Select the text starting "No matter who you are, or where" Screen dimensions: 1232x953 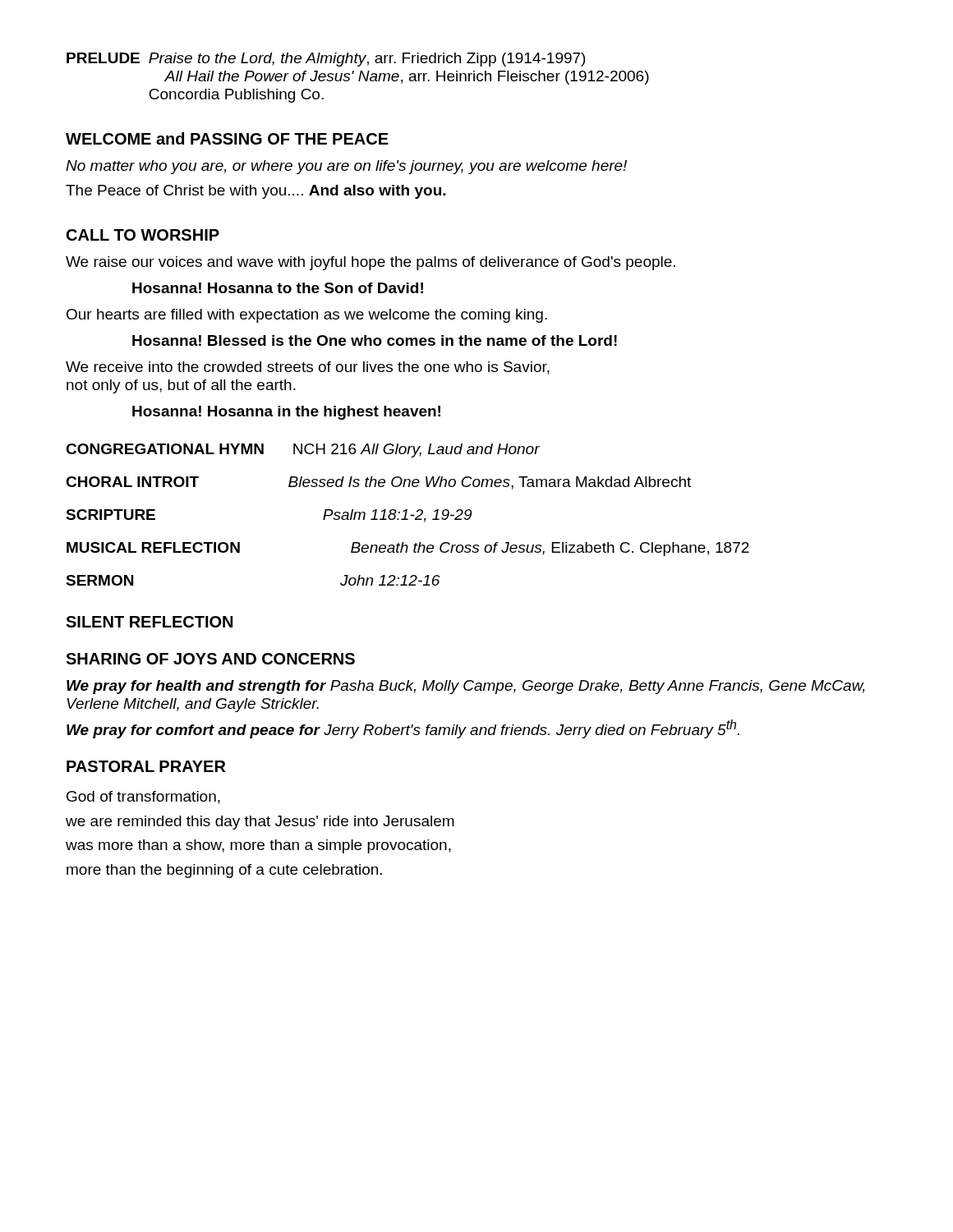(346, 165)
